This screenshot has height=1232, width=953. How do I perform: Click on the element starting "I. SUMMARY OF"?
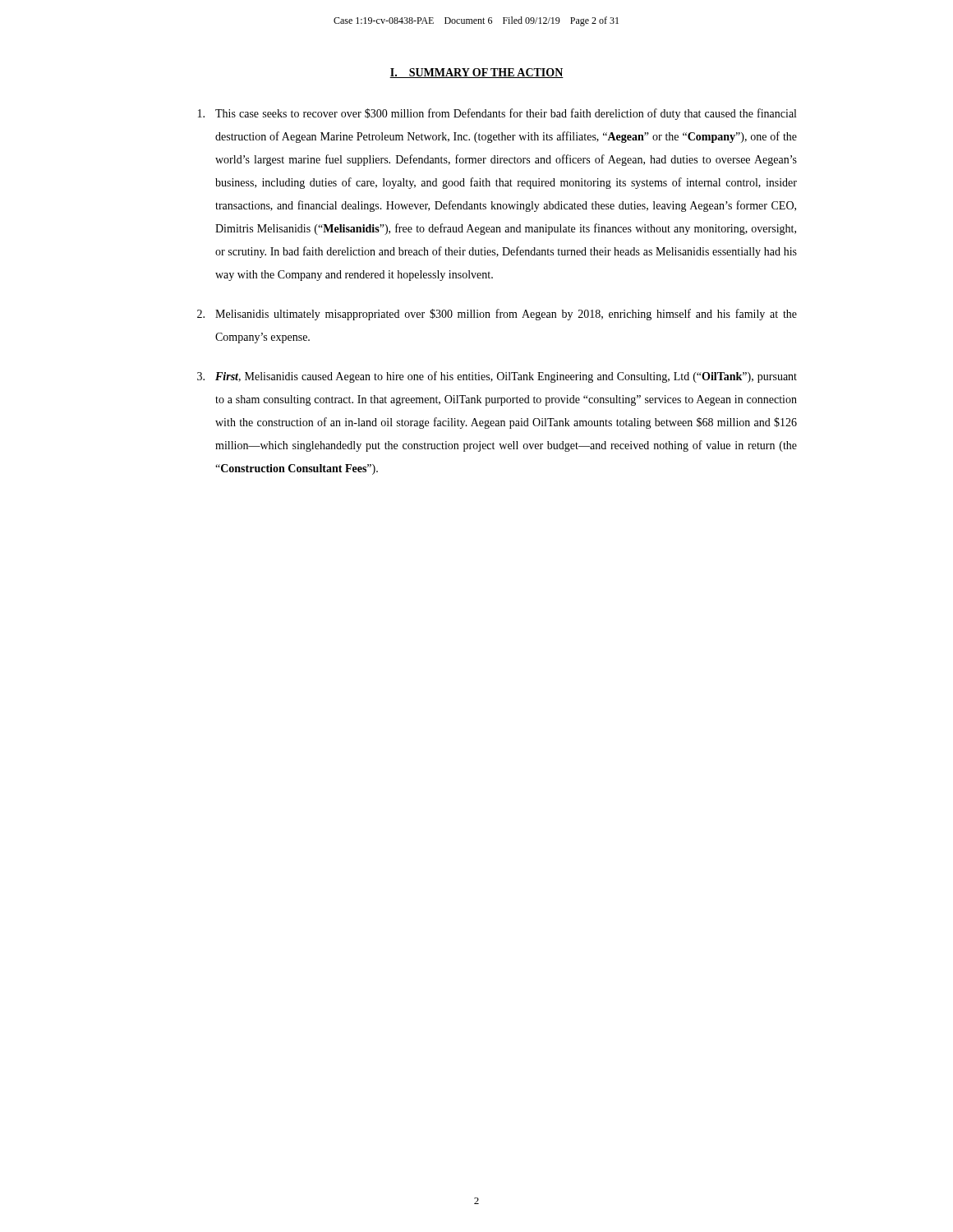pyautogui.click(x=476, y=73)
